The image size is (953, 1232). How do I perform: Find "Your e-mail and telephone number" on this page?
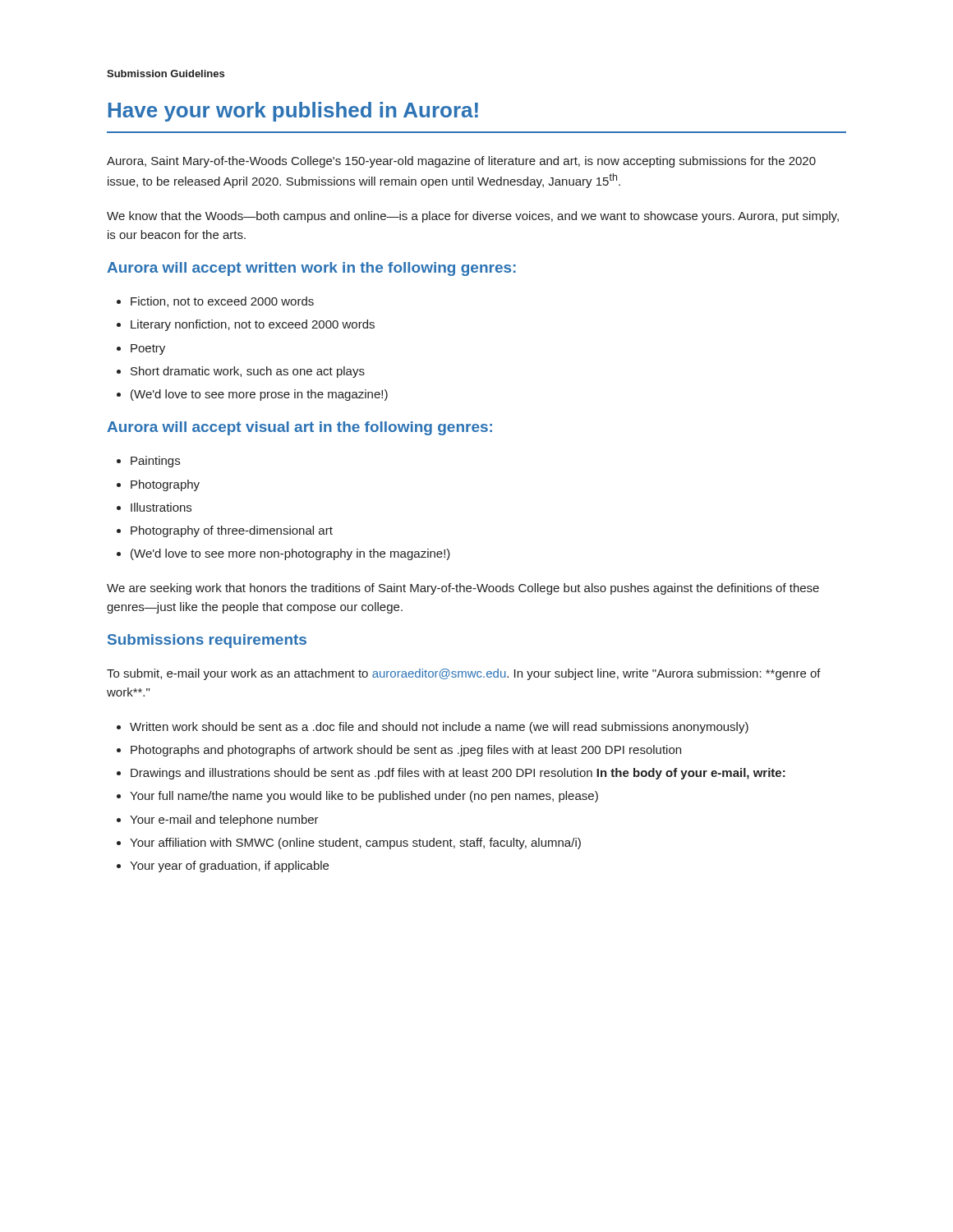[x=224, y=821]
